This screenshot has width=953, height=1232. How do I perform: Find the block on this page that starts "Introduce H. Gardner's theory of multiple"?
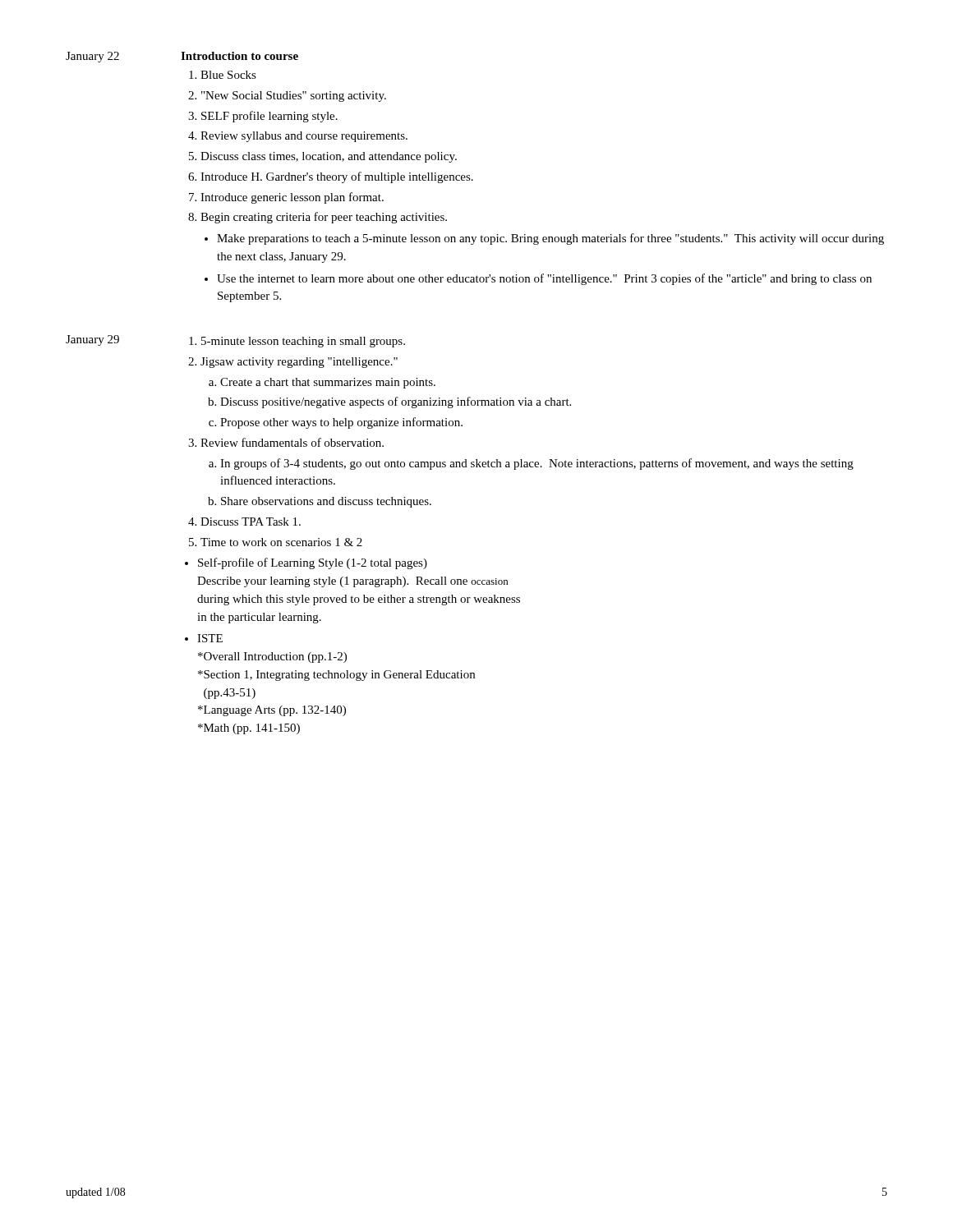(x=337, y=176)
